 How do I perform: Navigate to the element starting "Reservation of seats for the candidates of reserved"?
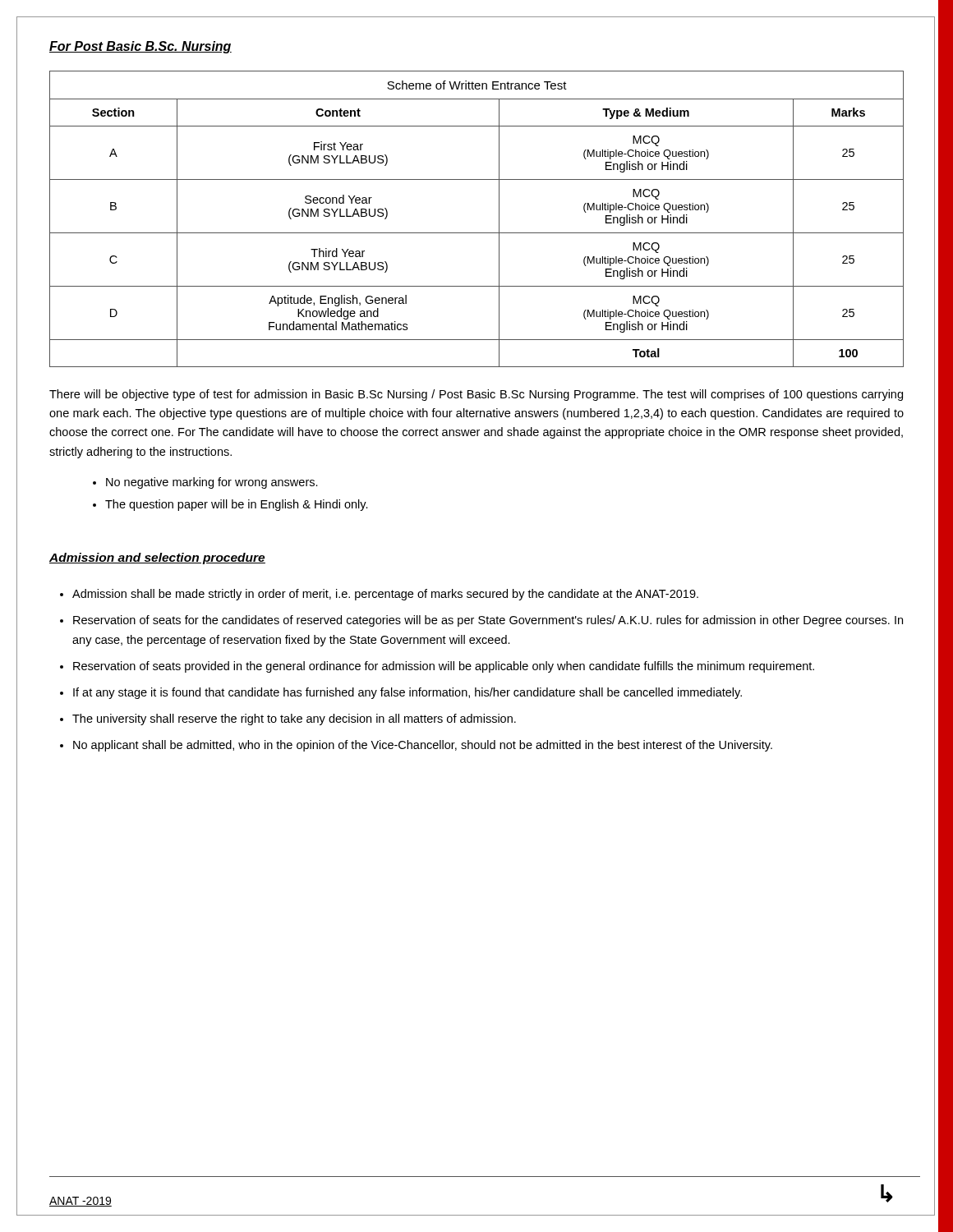[488, 631]
